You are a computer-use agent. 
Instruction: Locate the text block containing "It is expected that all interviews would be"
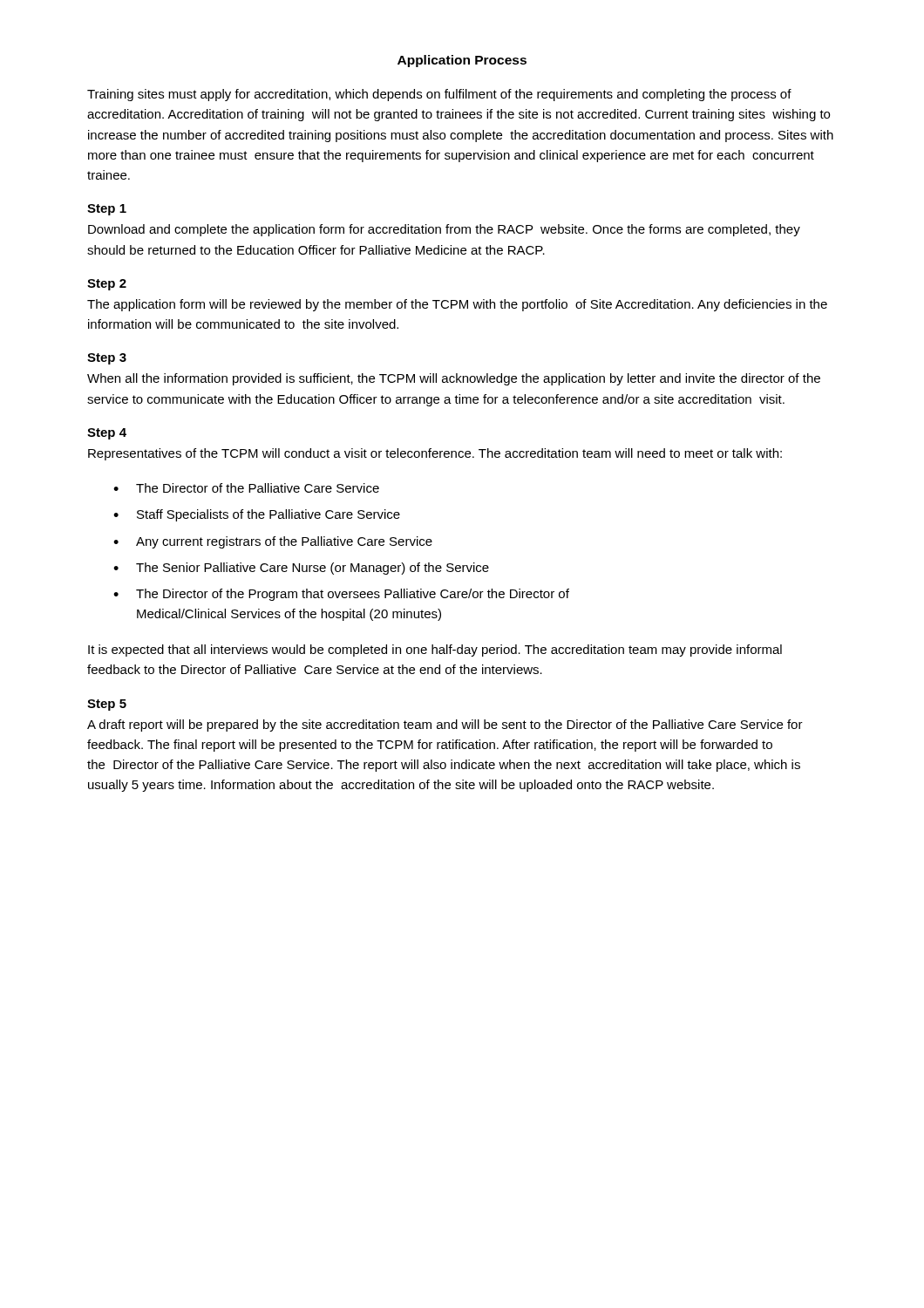(x=435, y=659)
